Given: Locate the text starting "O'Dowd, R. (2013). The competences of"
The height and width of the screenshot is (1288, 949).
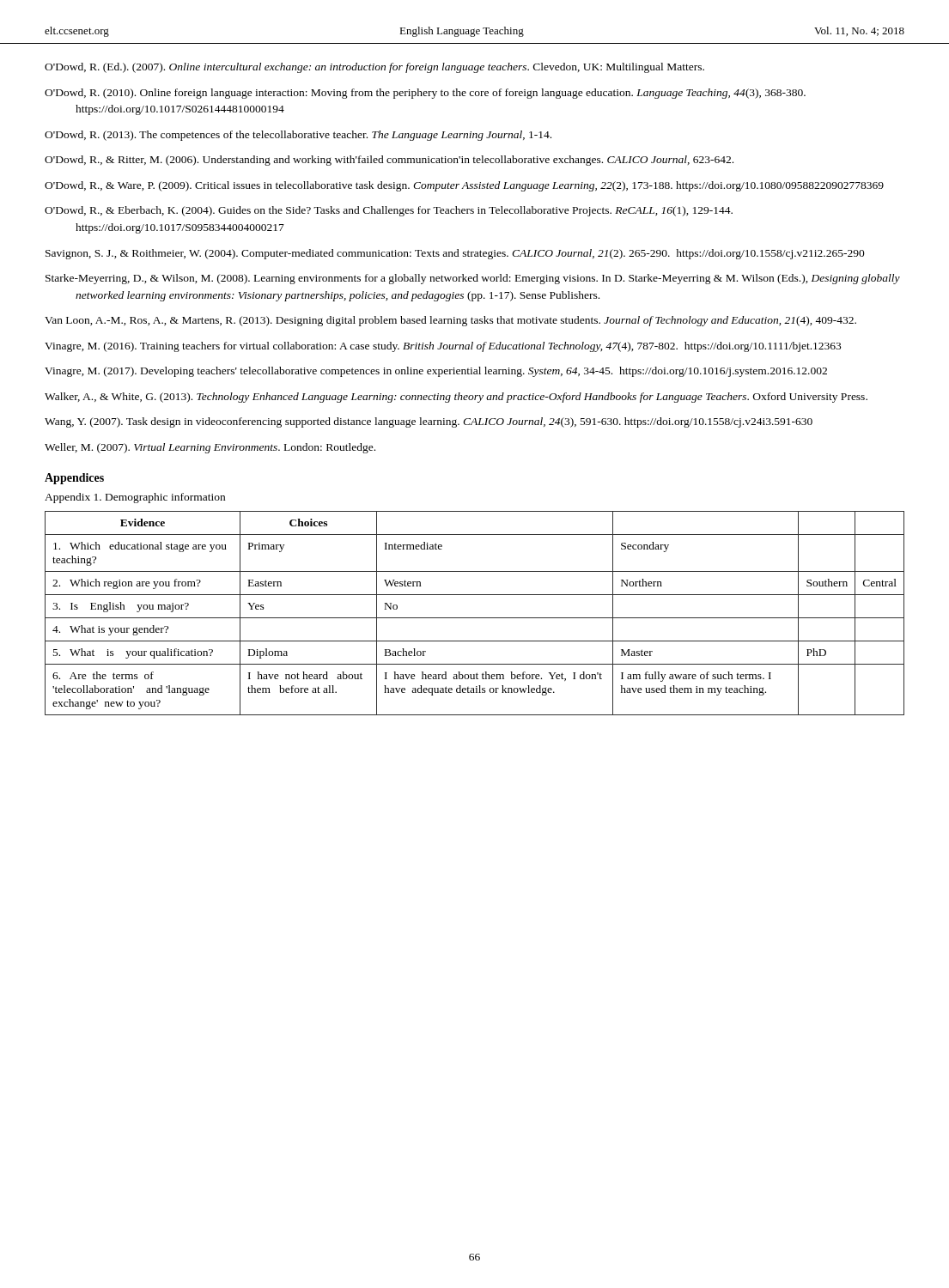Looking at the screenshot, I should point(299,134).
